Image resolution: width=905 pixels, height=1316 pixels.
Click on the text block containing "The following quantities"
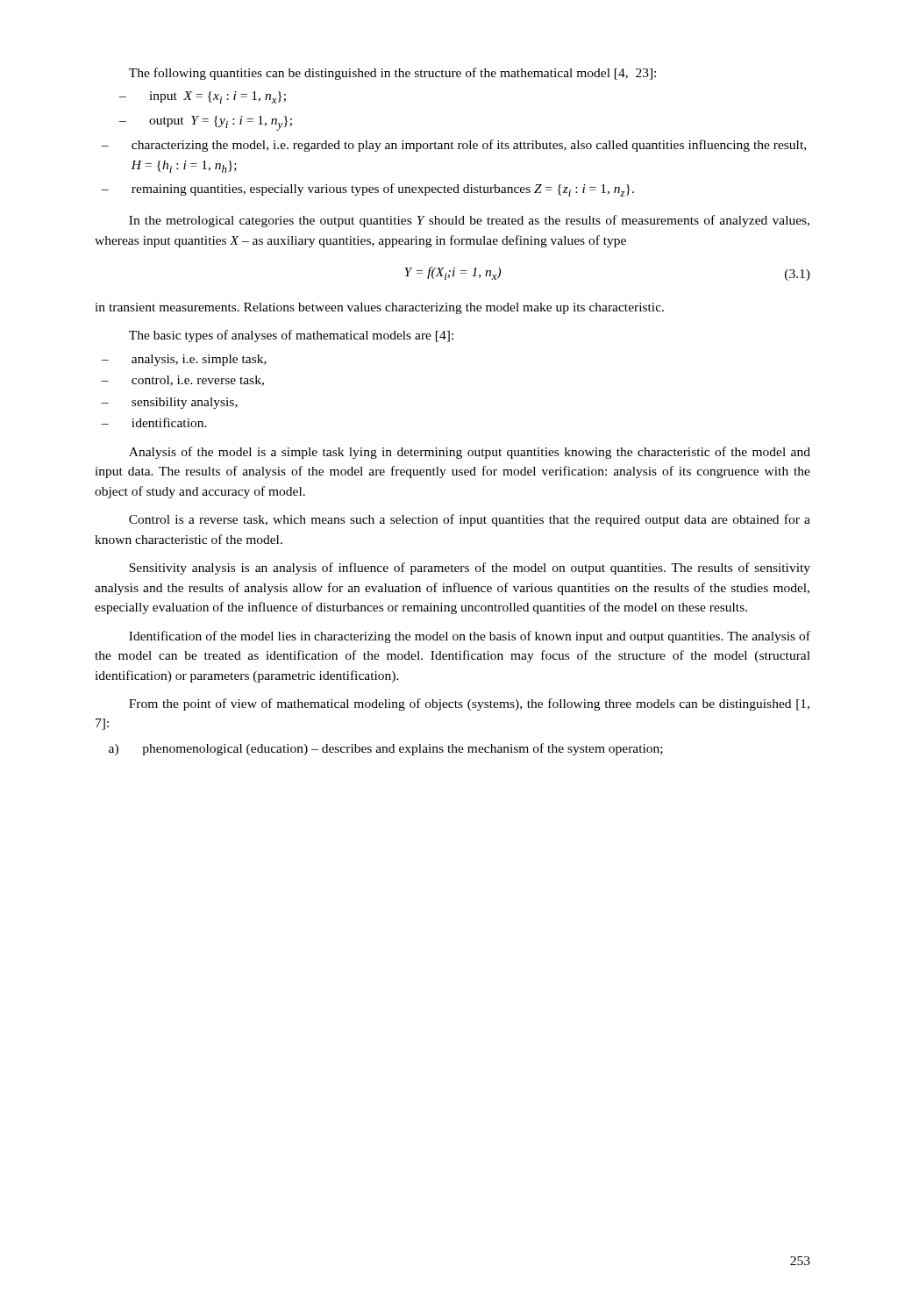452,73
